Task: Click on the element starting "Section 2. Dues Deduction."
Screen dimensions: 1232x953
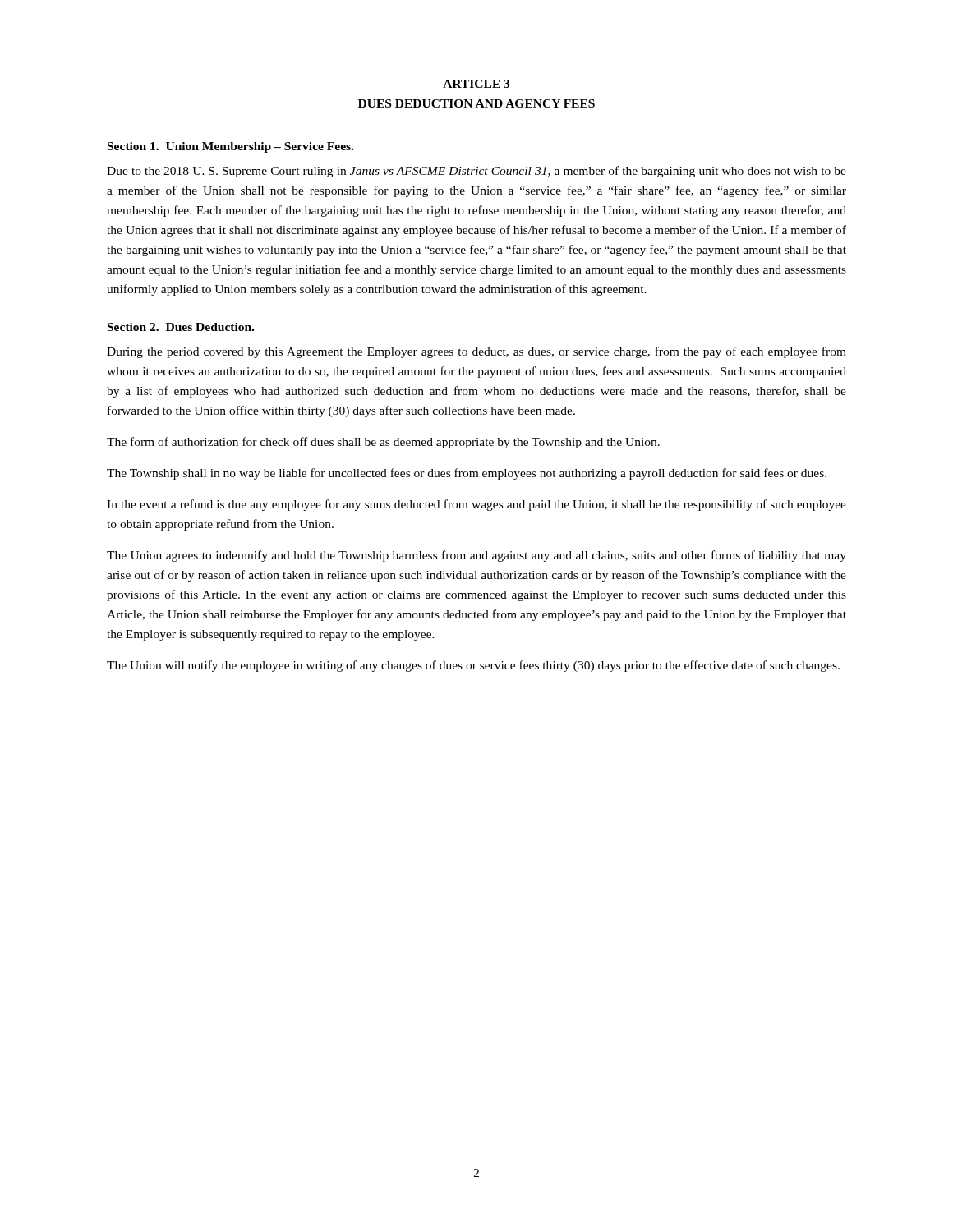Action: click(x=181, y=327)
